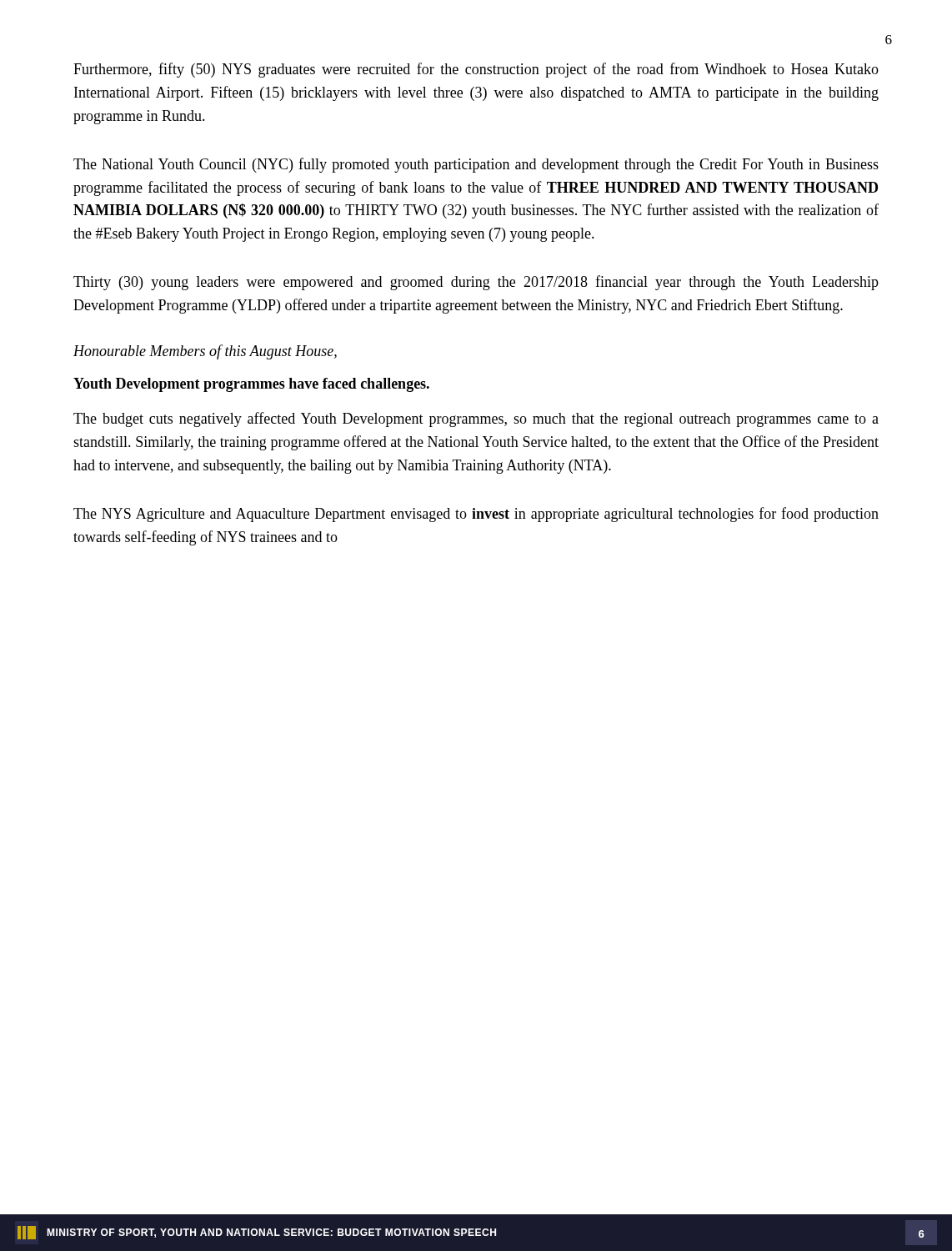
Task: Point to the element starting "Thirty (30) young"
Action: [476, 294]
